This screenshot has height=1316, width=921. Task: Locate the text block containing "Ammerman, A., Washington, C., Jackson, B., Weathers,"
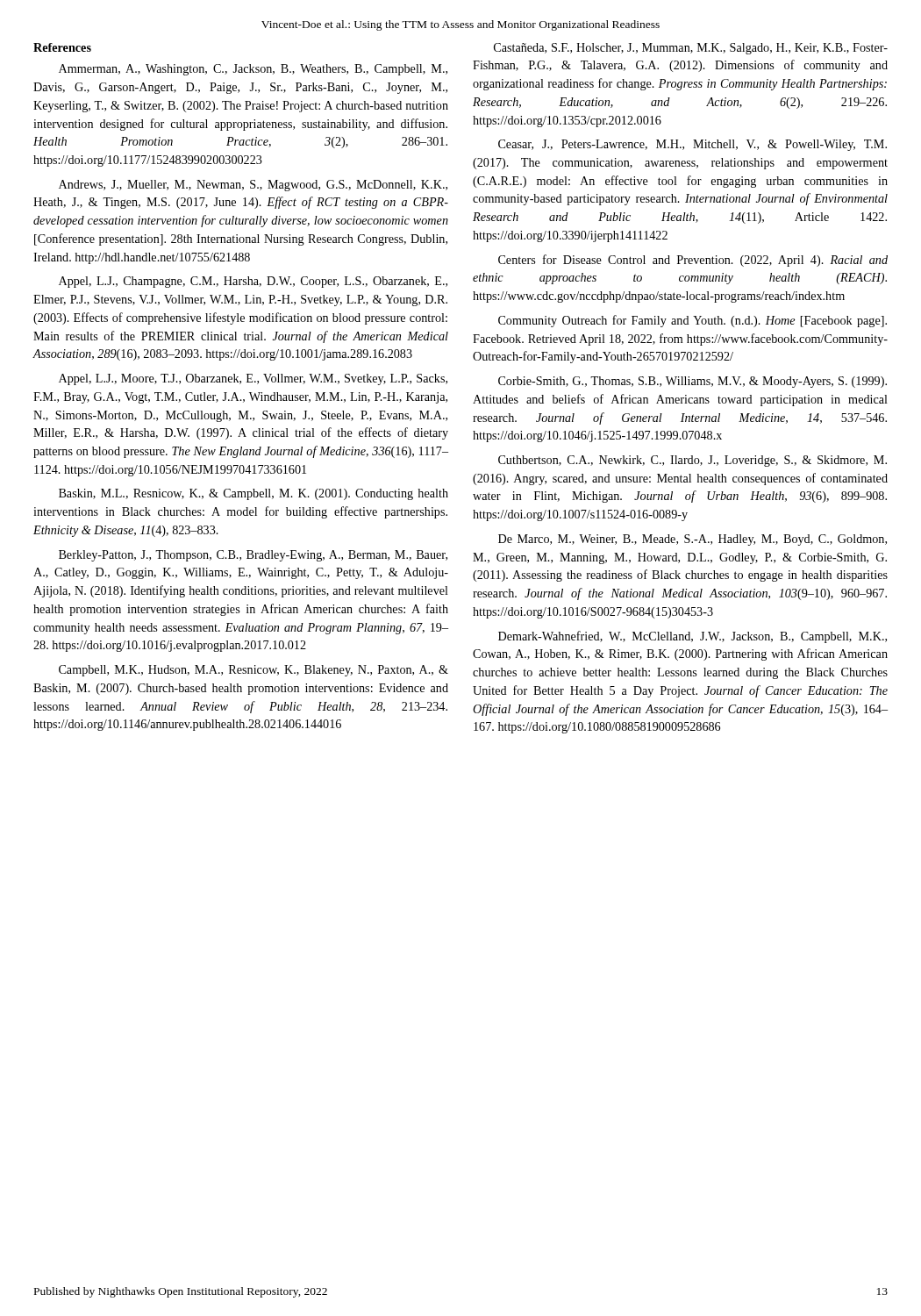coord(241,114)
